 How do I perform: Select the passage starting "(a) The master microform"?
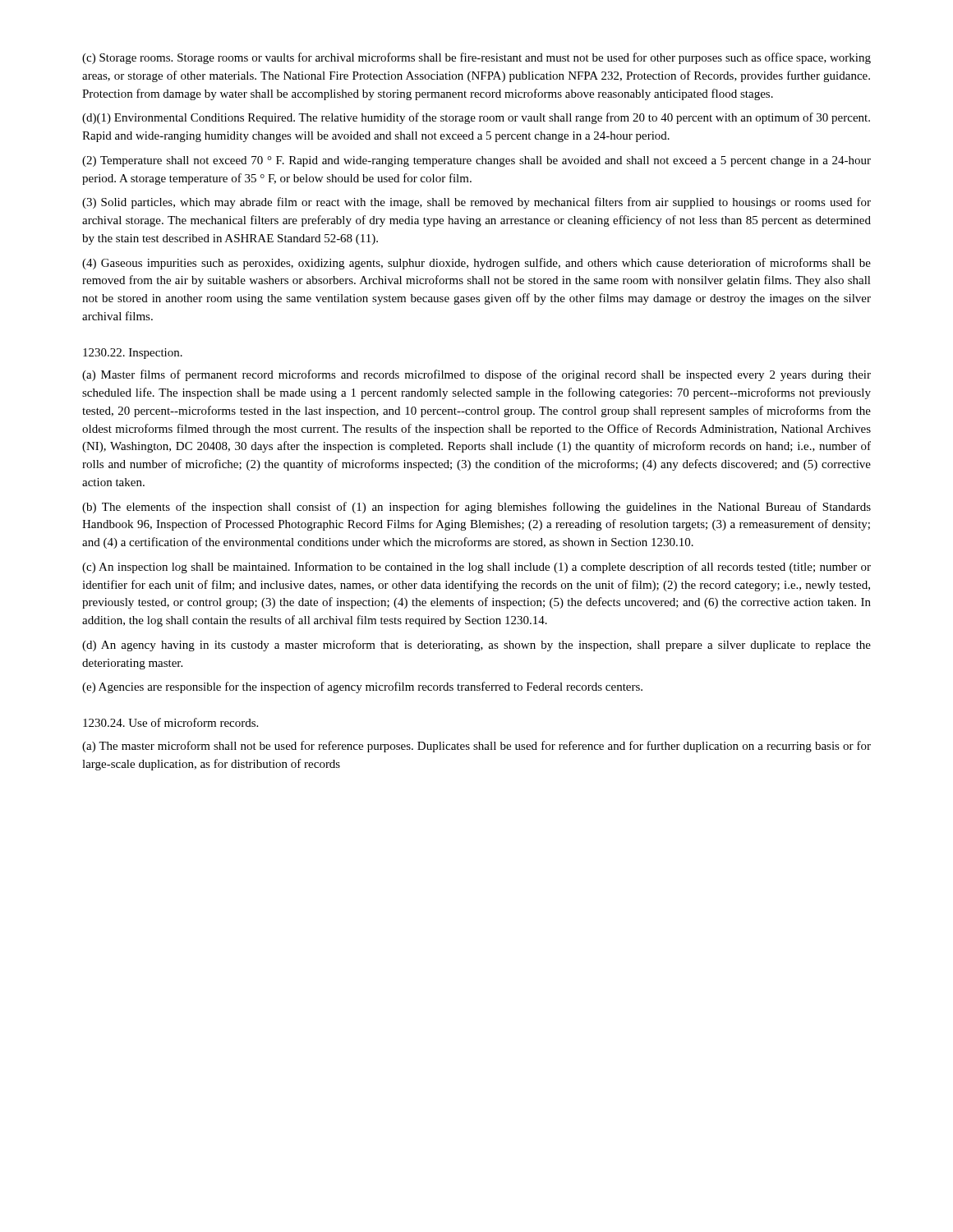(476, 754)
